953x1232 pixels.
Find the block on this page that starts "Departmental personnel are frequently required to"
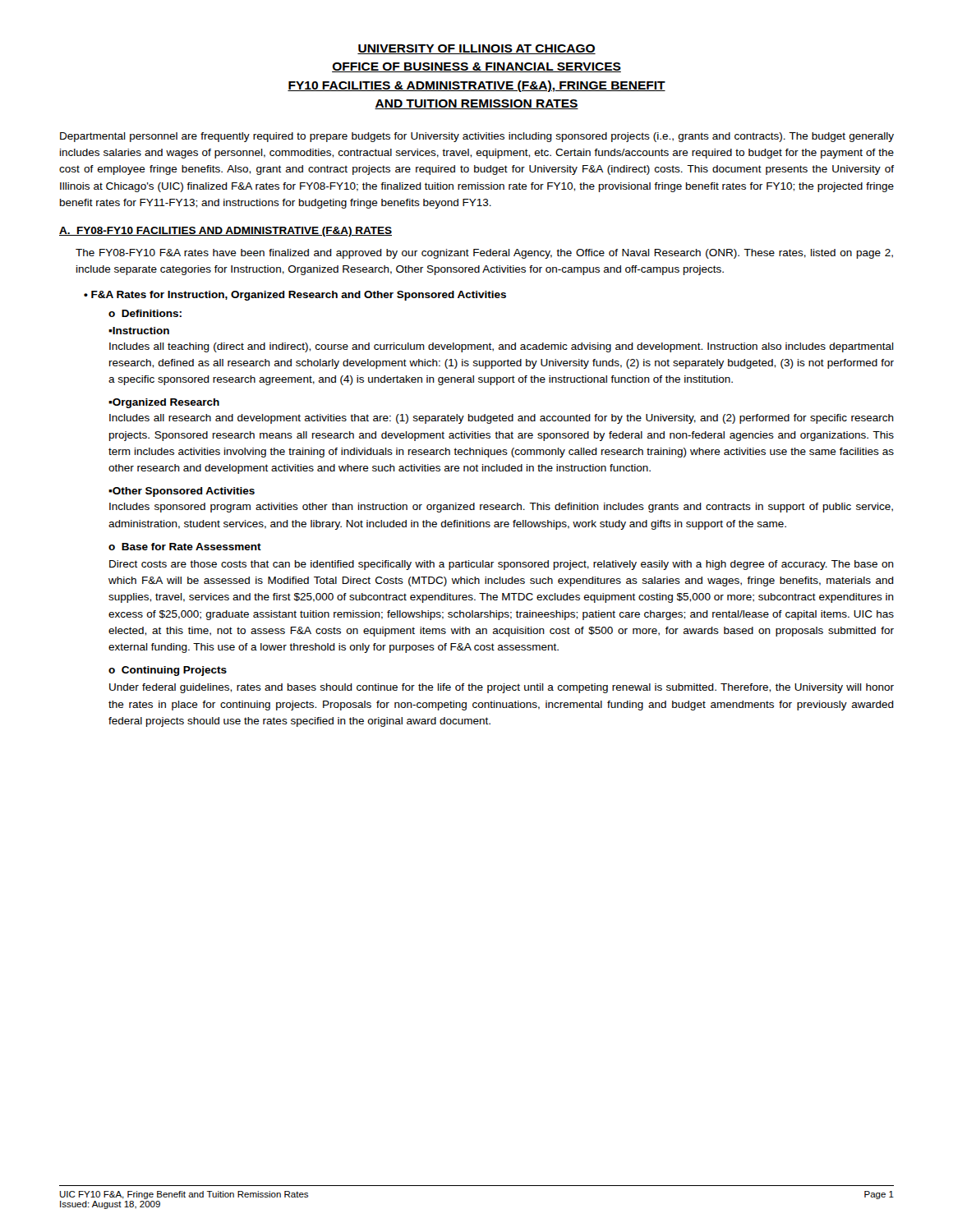coord(476,169)
